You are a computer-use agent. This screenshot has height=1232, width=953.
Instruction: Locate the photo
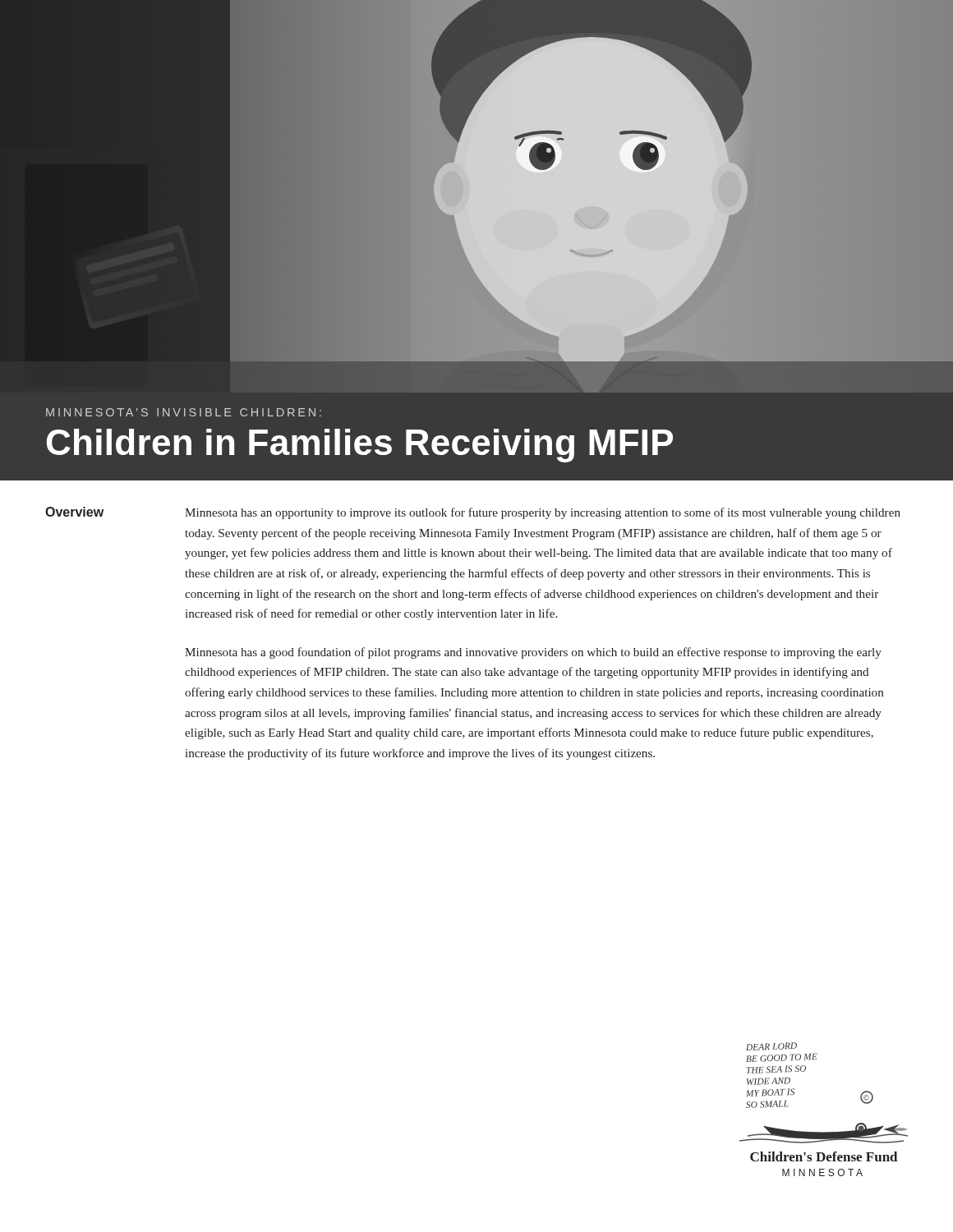pyautogui.click(x=476, y=201)
